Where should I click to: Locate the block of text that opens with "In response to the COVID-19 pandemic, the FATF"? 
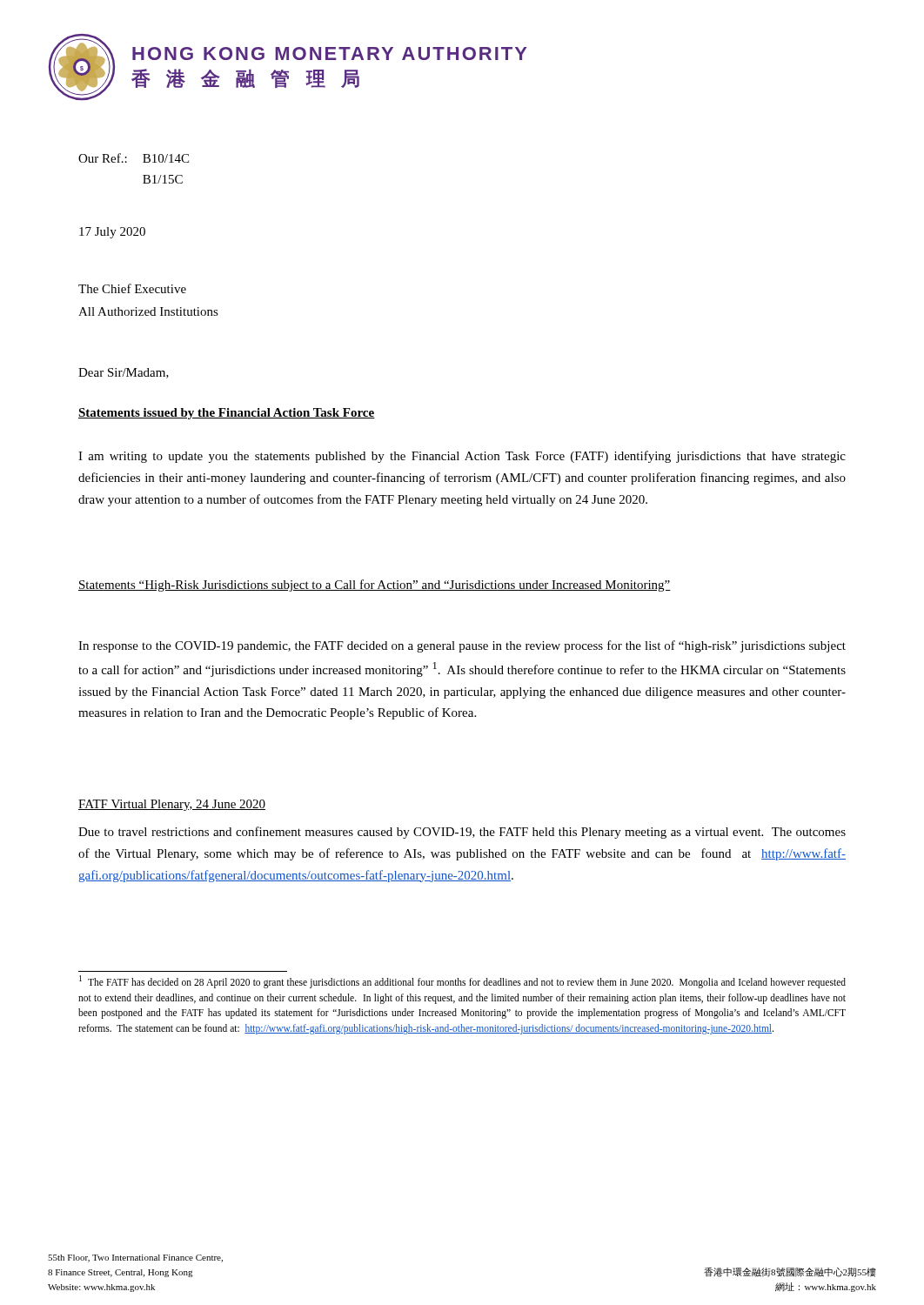click(462, 679)
